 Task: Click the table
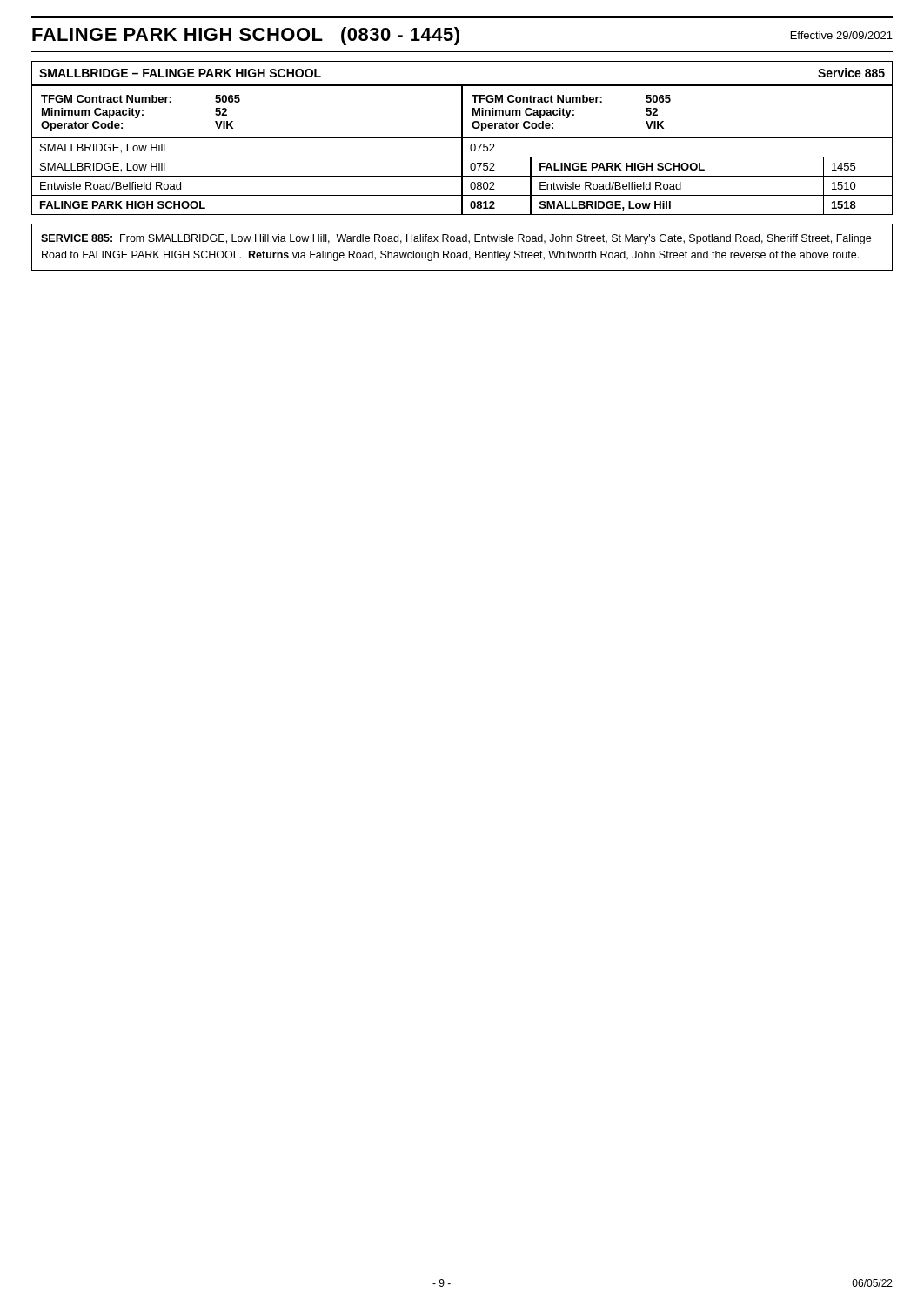462,150
